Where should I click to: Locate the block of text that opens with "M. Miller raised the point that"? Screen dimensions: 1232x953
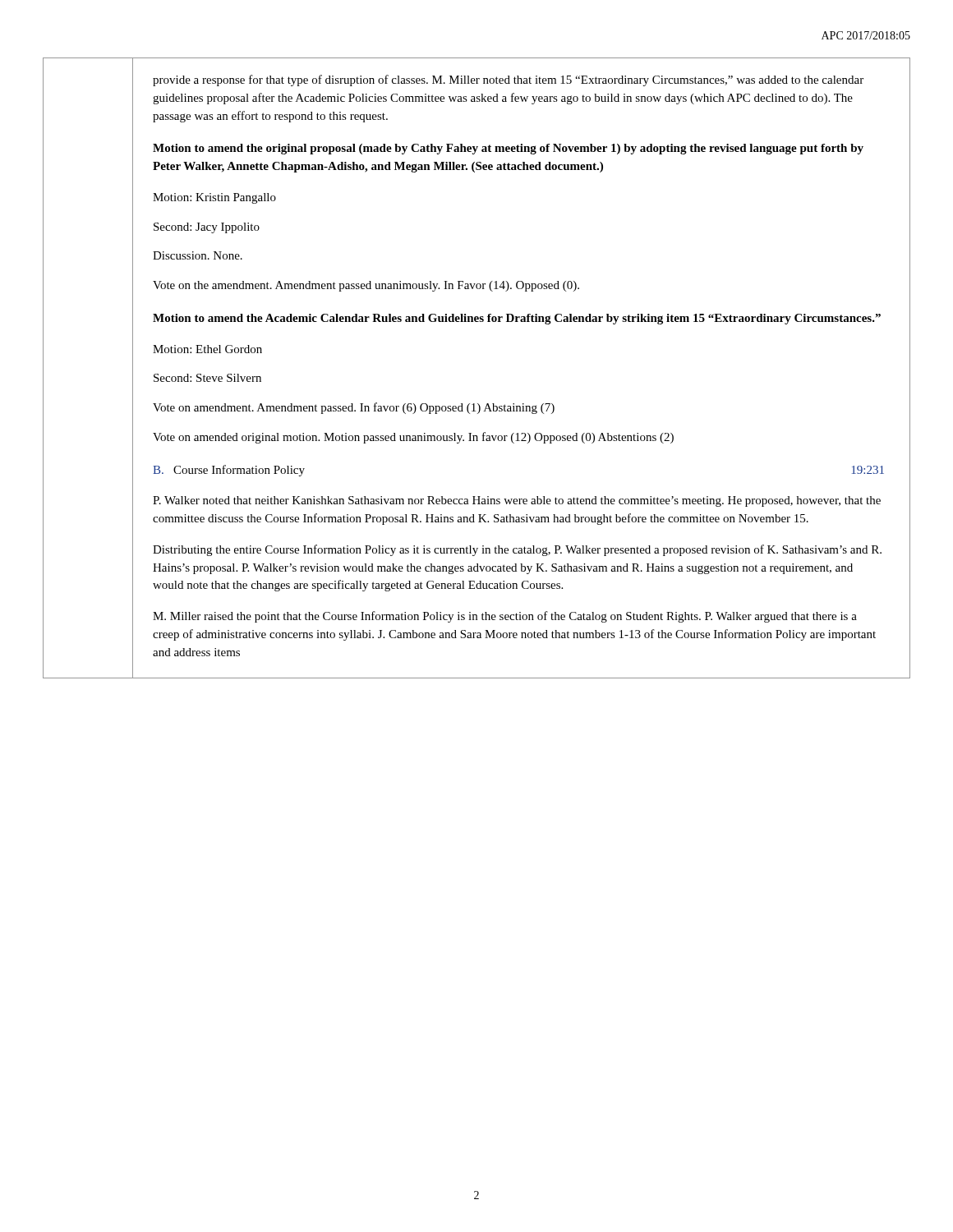point(519,635)
